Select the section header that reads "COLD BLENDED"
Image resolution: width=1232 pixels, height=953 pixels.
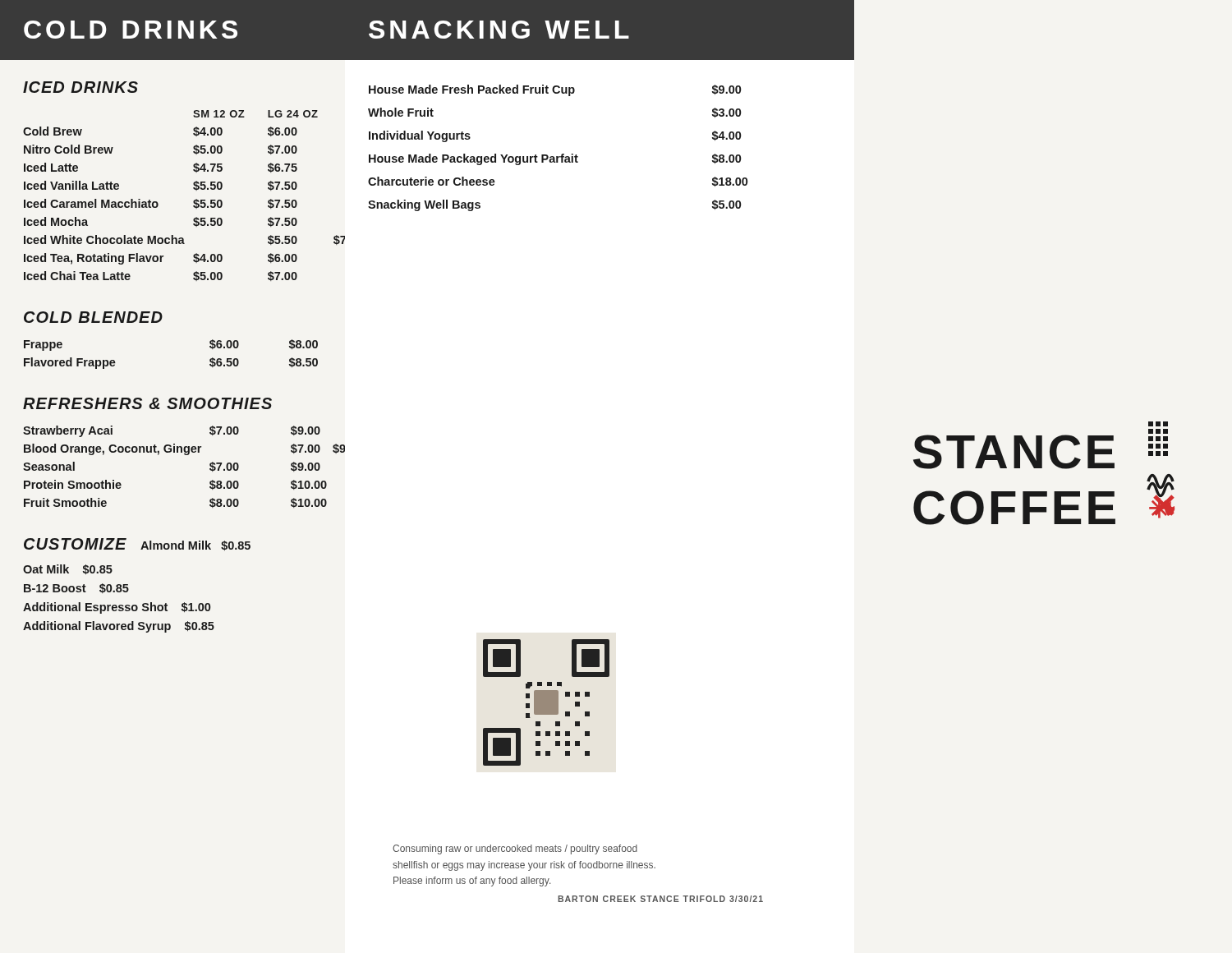[93, 317]
